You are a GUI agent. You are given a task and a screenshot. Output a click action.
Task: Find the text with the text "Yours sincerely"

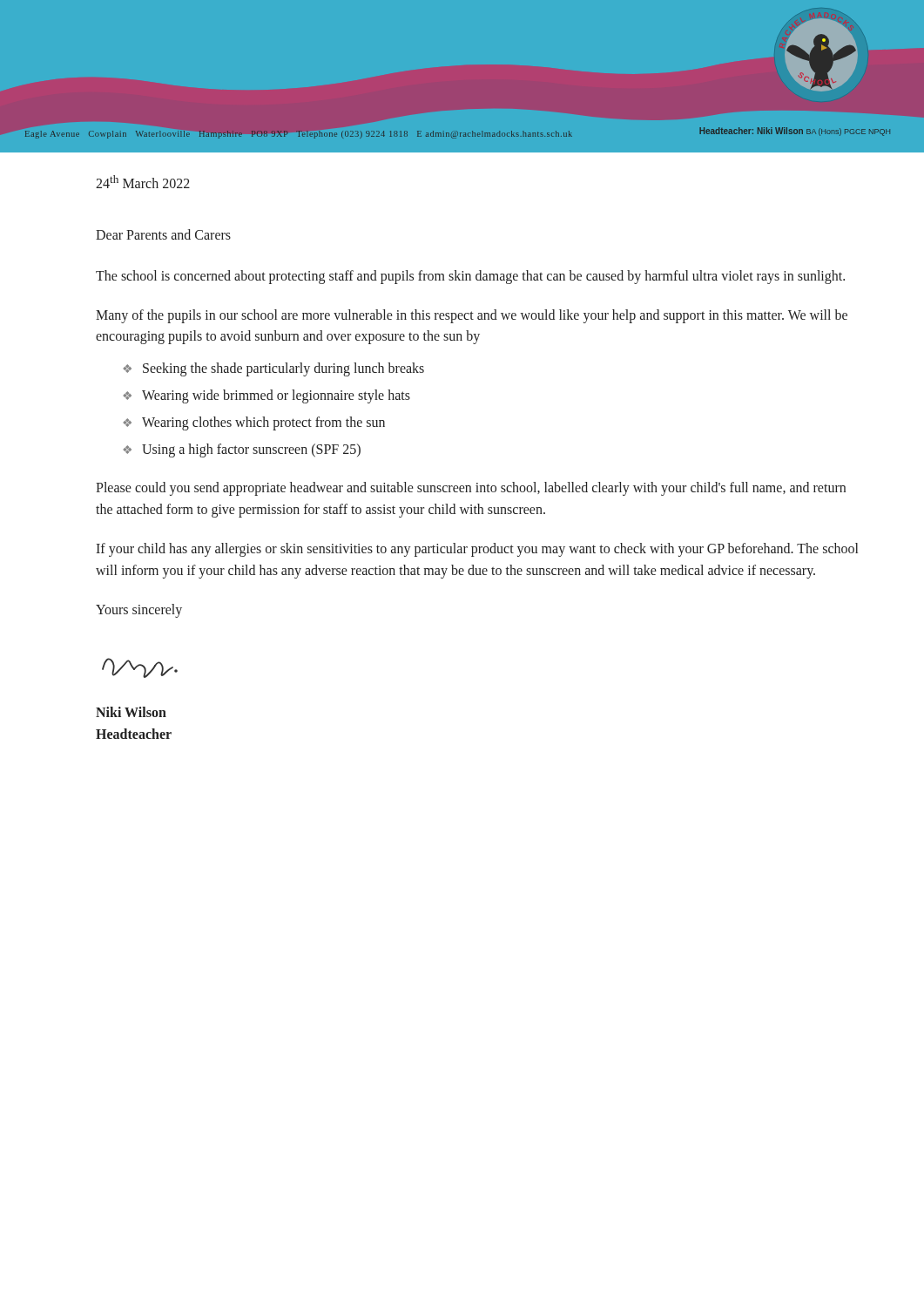(139, 609)
